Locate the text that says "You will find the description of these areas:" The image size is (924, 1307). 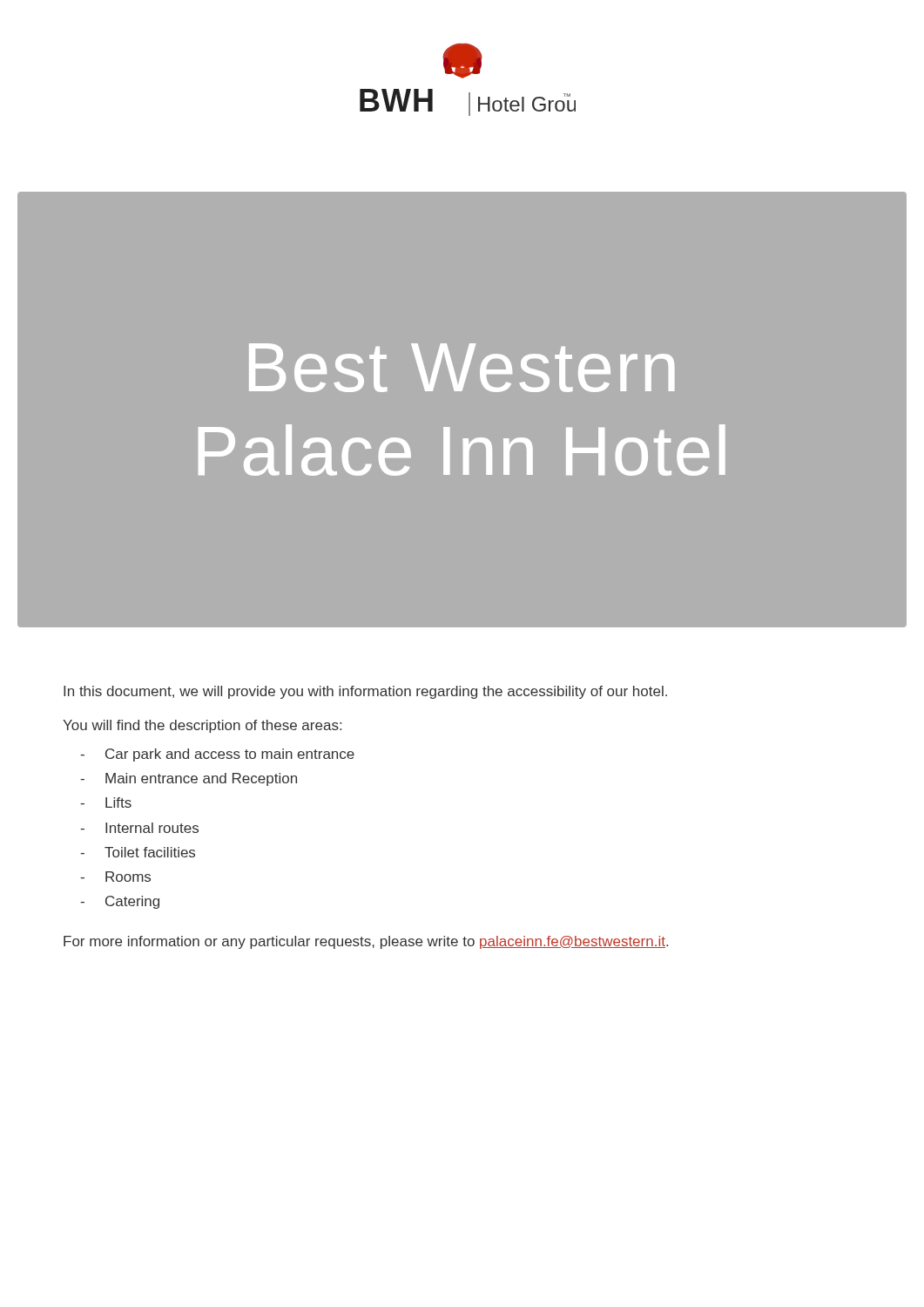[203, 726]
